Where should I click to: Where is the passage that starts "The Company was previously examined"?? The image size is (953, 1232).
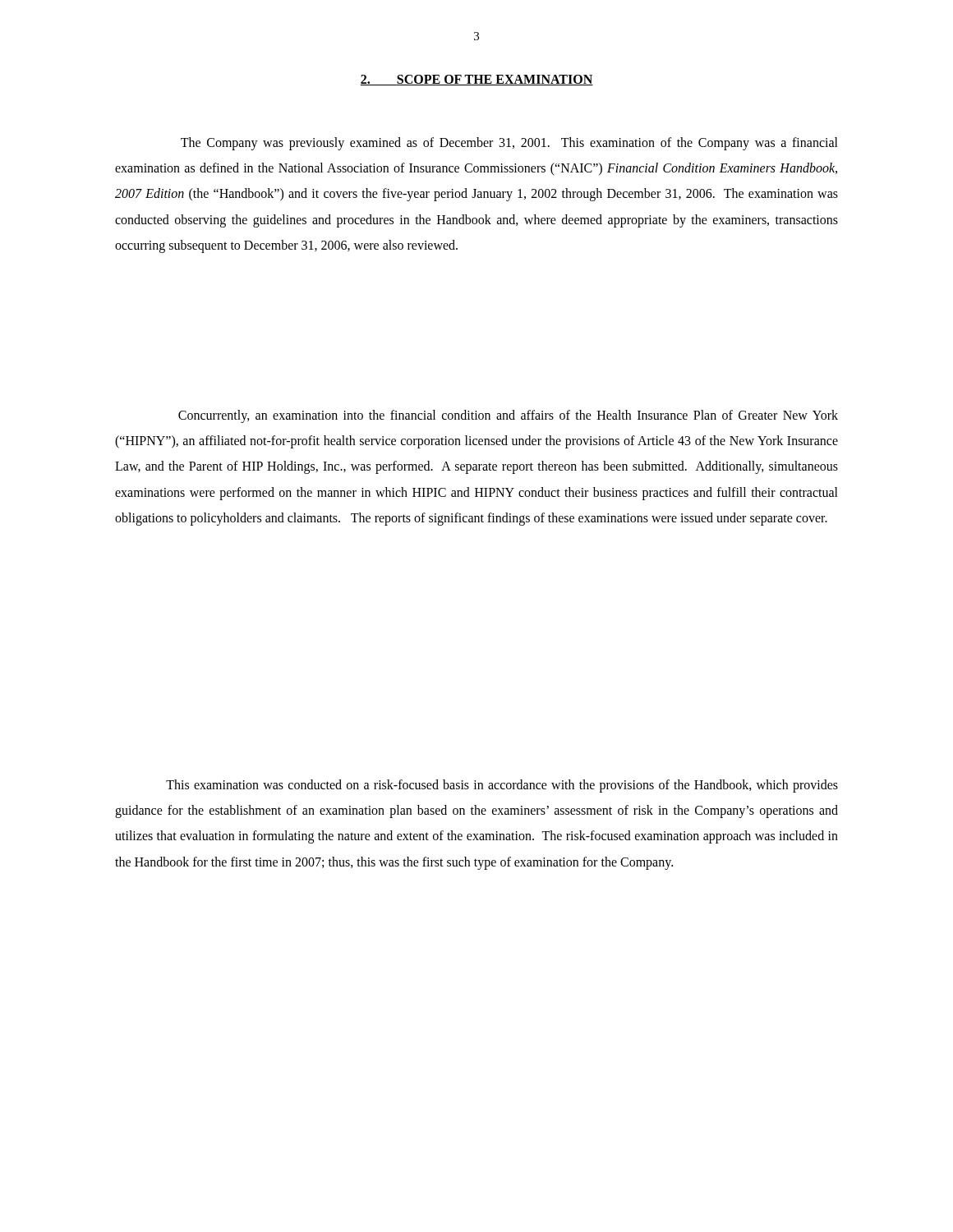[476, 194]
